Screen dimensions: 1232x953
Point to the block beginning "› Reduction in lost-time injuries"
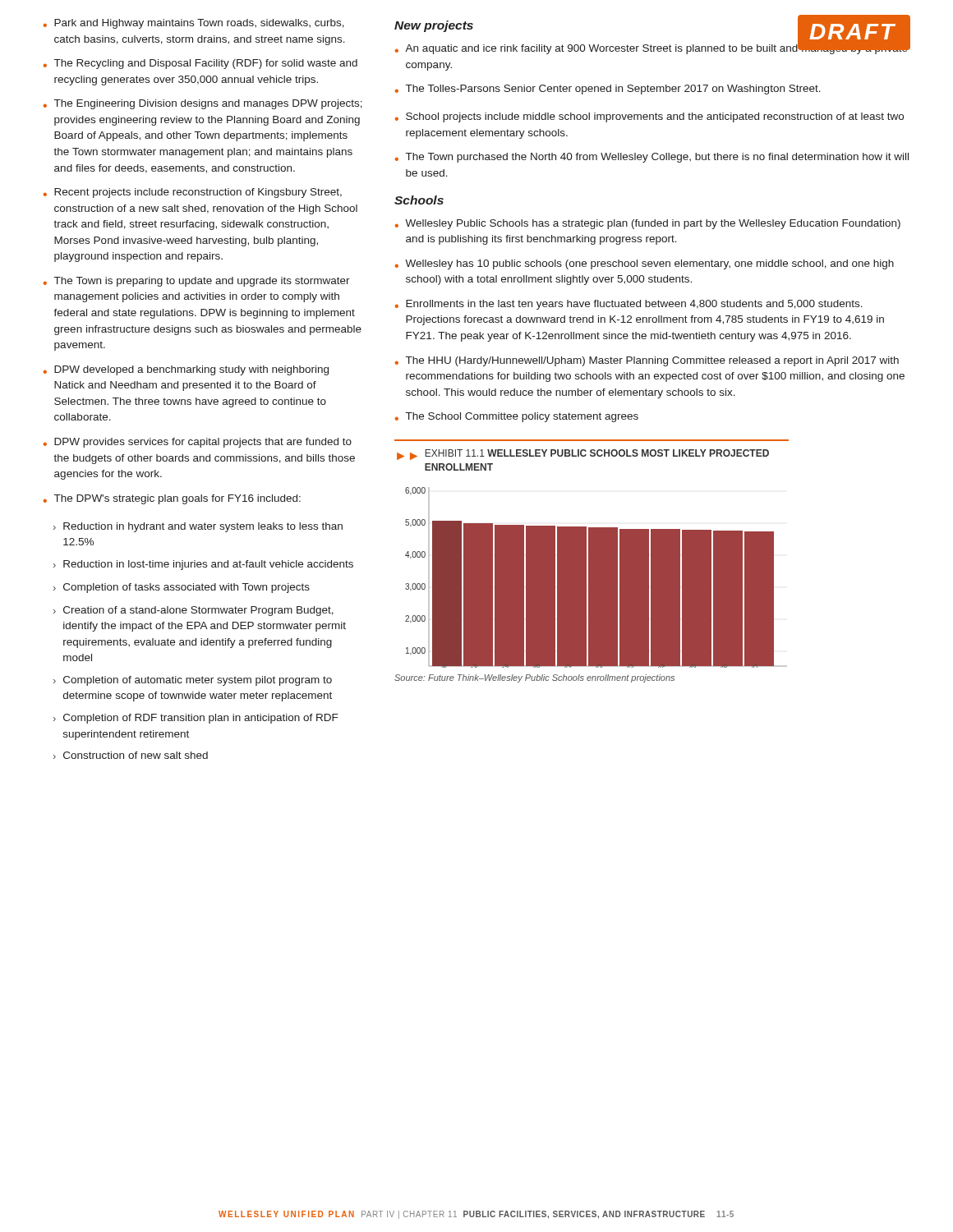(203, 565)
